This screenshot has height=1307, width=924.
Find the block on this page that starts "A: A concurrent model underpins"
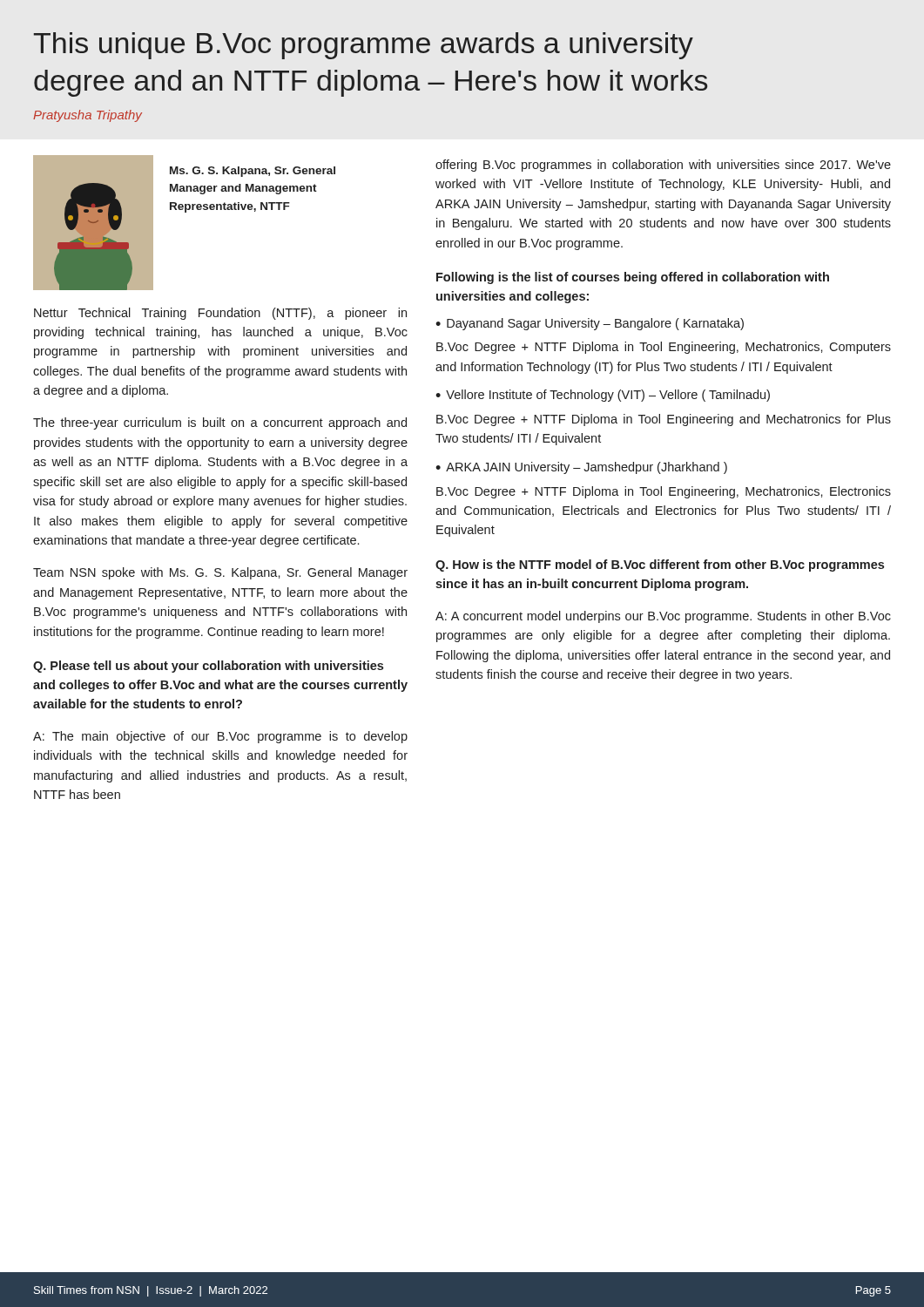[x=663, y=646]
